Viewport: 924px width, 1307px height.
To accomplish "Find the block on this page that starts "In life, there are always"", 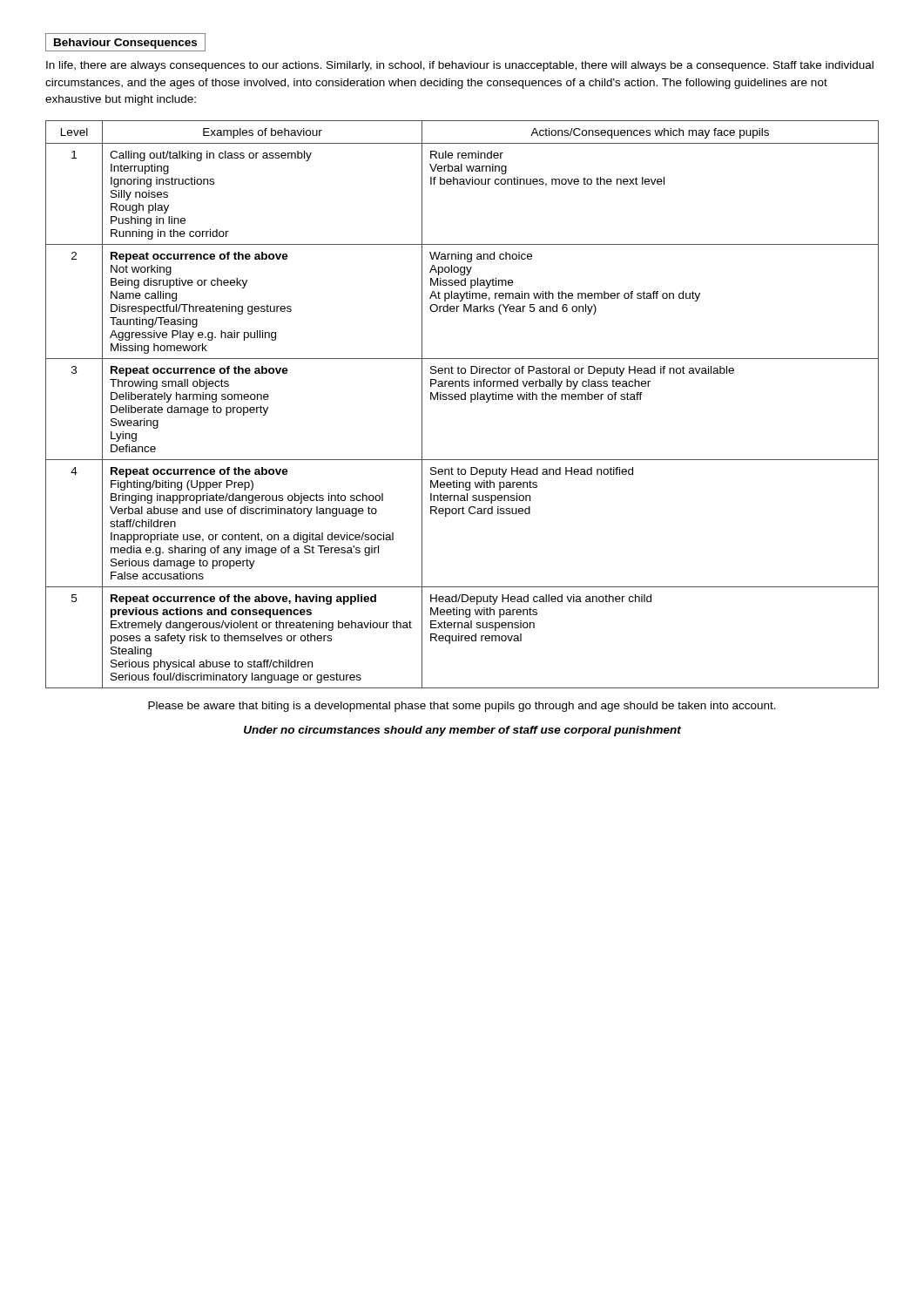I will coord(460,82).
